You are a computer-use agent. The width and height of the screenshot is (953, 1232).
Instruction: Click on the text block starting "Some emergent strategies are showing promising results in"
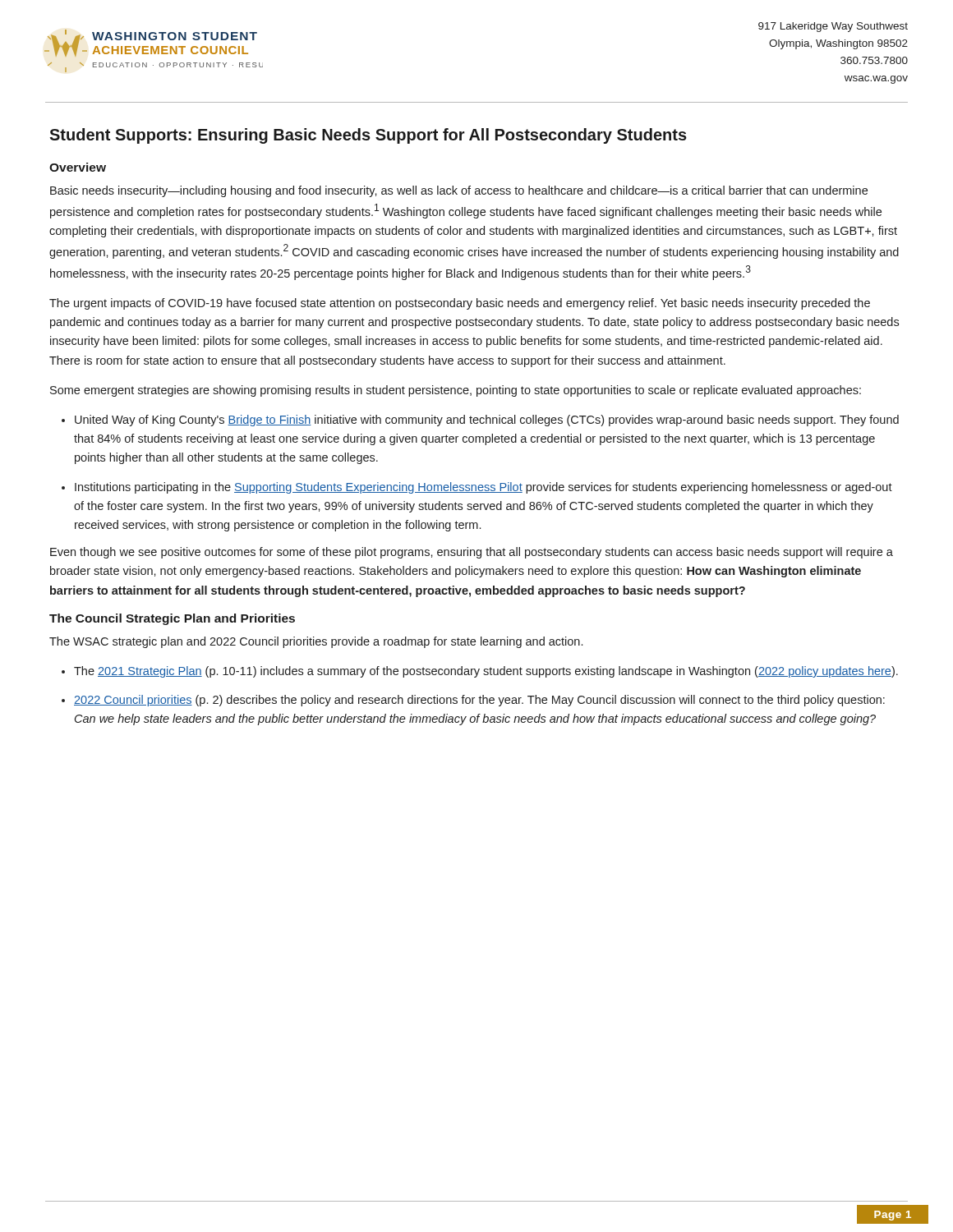pos(456,390)
